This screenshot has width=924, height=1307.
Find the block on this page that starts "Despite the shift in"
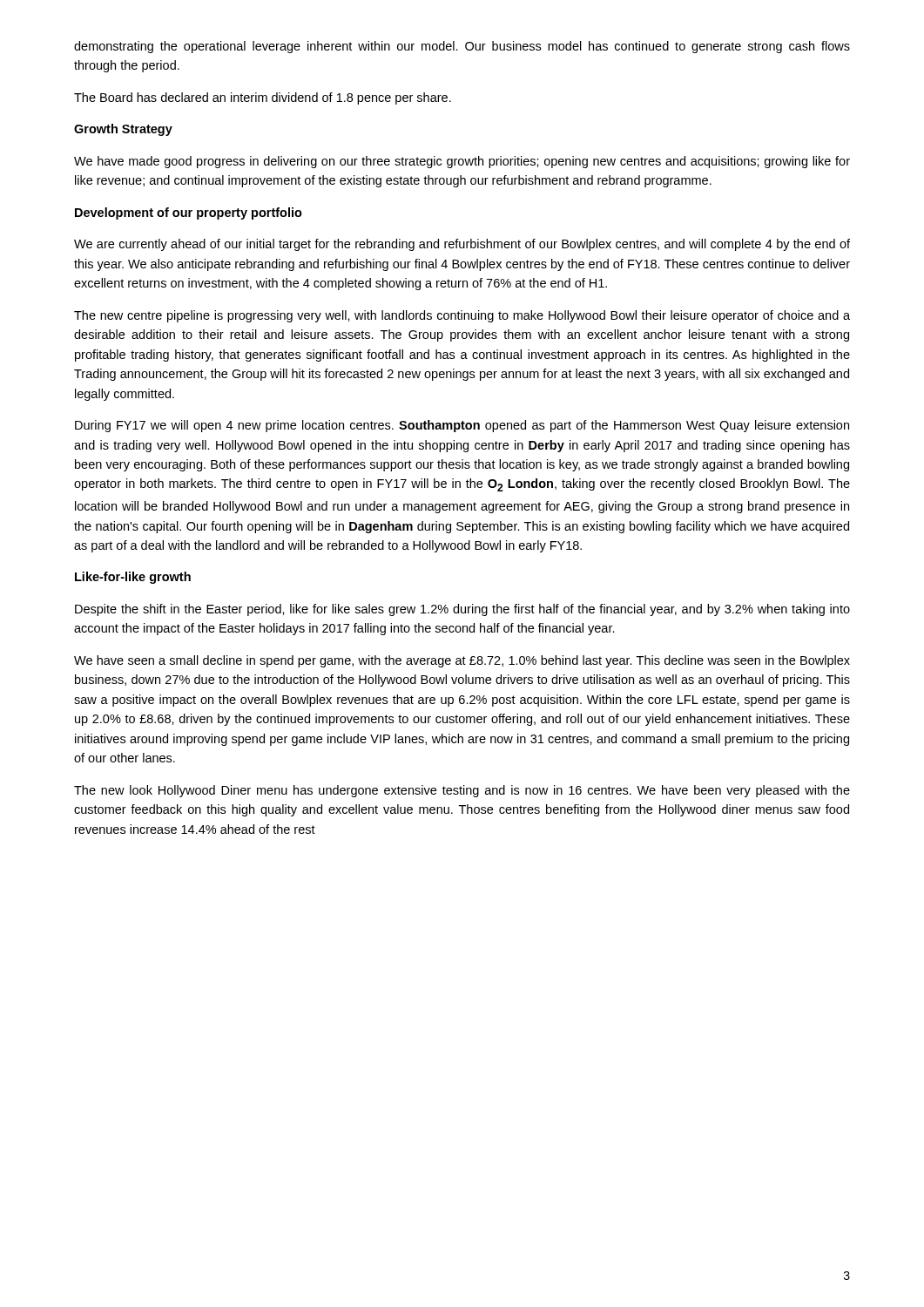(x=462, y=619)
